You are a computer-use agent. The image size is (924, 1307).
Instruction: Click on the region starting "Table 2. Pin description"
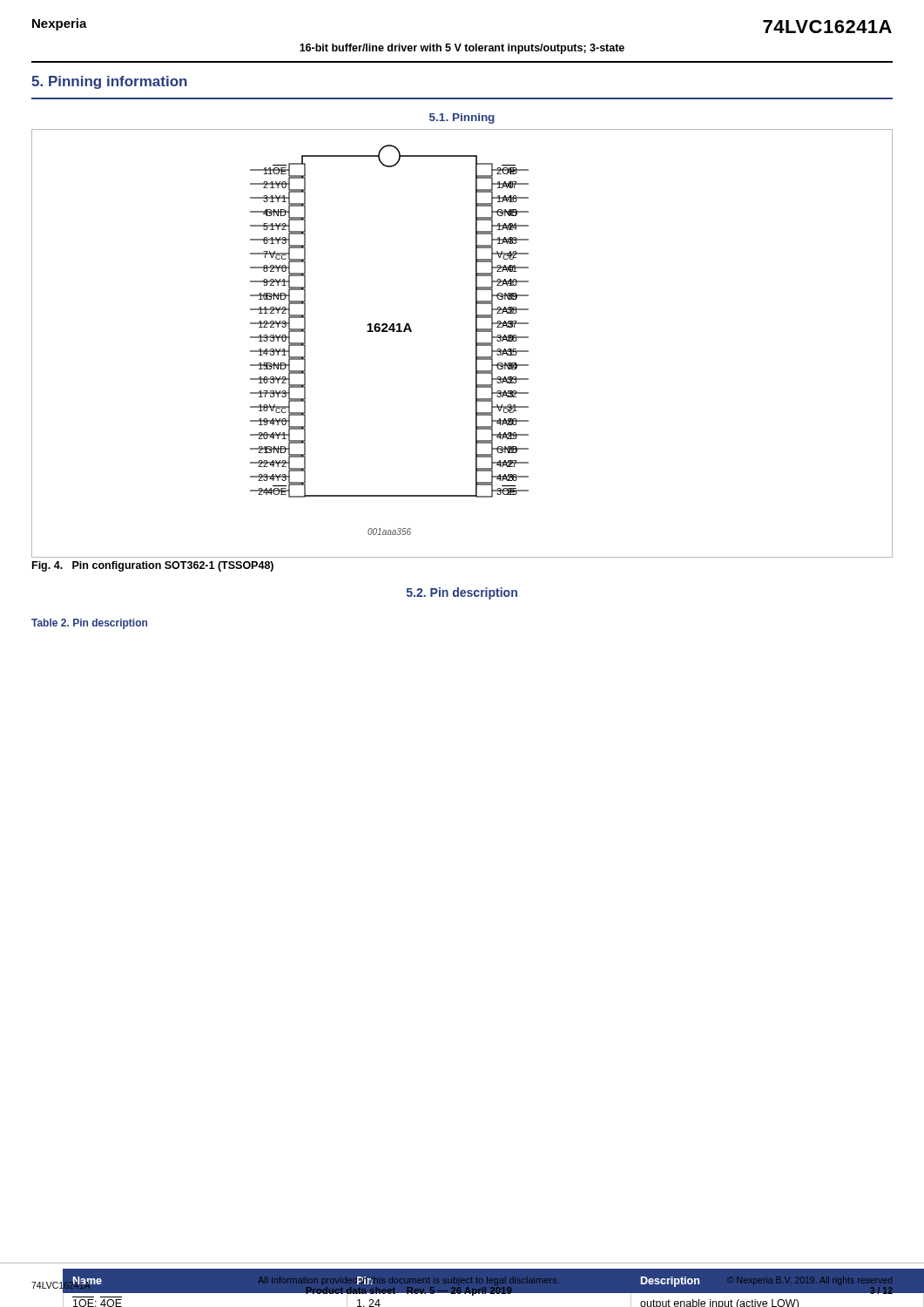[x=90, y=623]
